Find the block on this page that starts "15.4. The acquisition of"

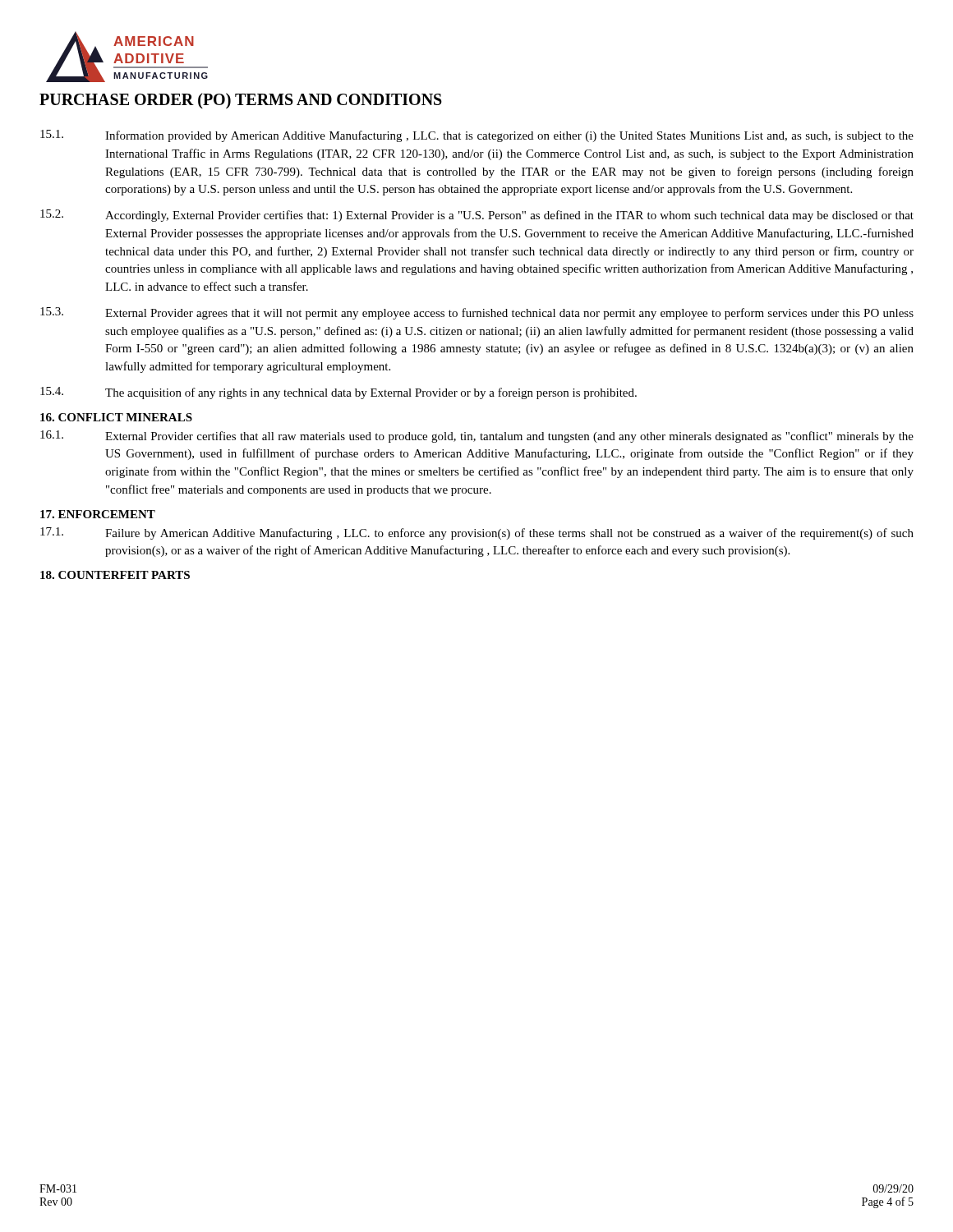pyautogui.click(x=476, y=393)
